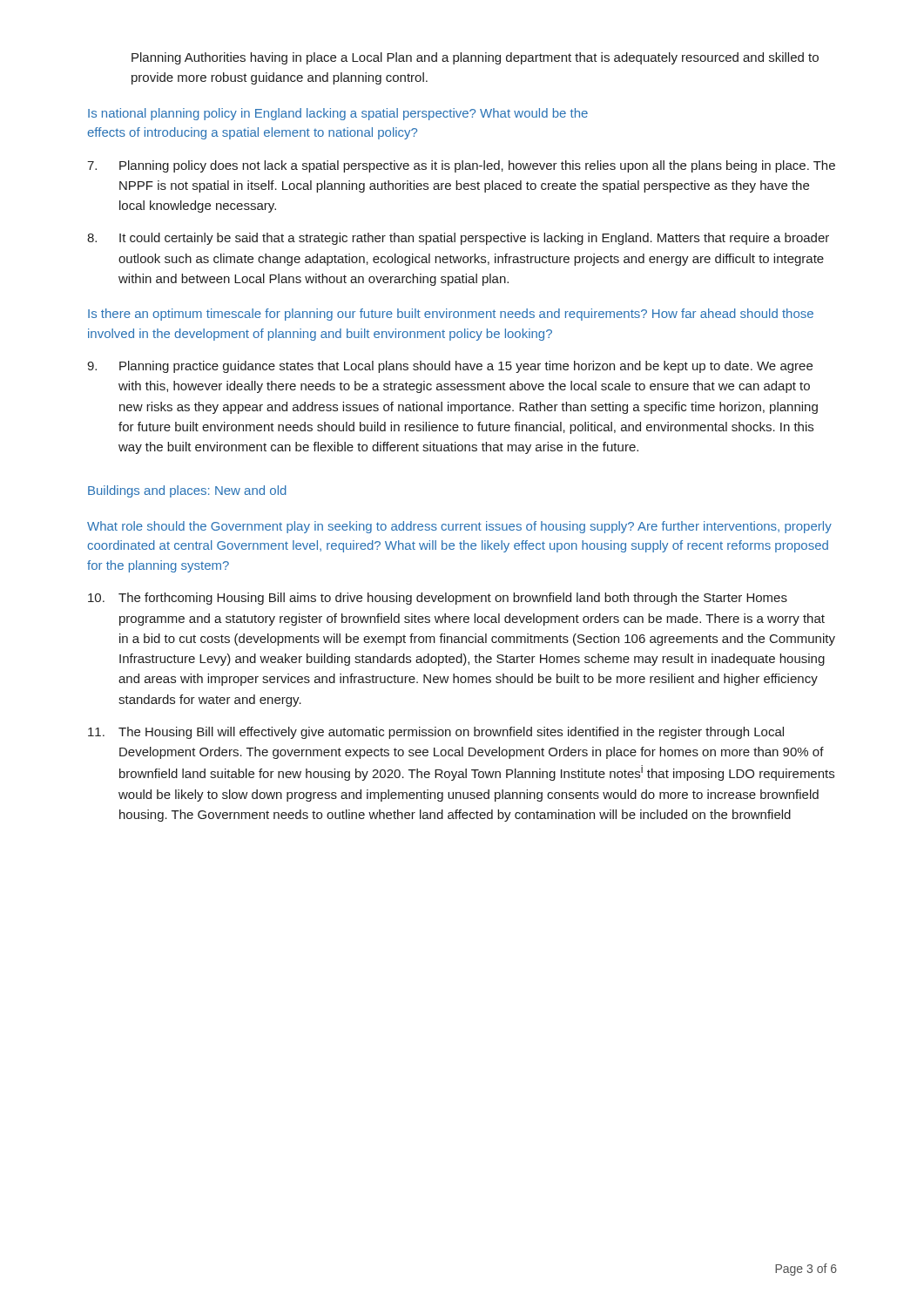Locate the list item with the text "7. Planning policy does not lack a spatial"

point(462,185)
